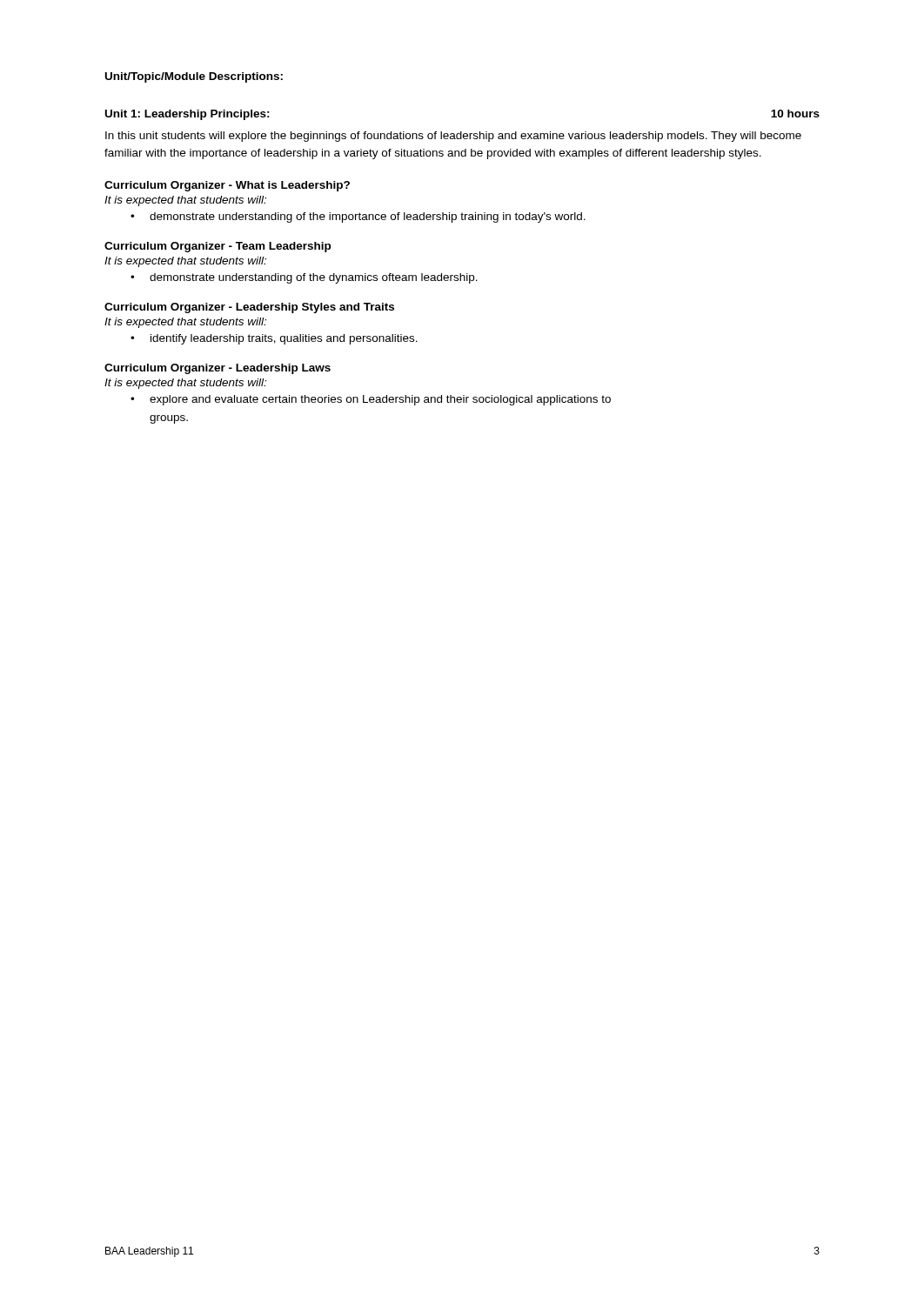Navigate to the element starting "Unit 1: Leadership Principles: 10 hours"
Image resolution: width=924 pixels, height=1305 pixels.
[192, 114]
